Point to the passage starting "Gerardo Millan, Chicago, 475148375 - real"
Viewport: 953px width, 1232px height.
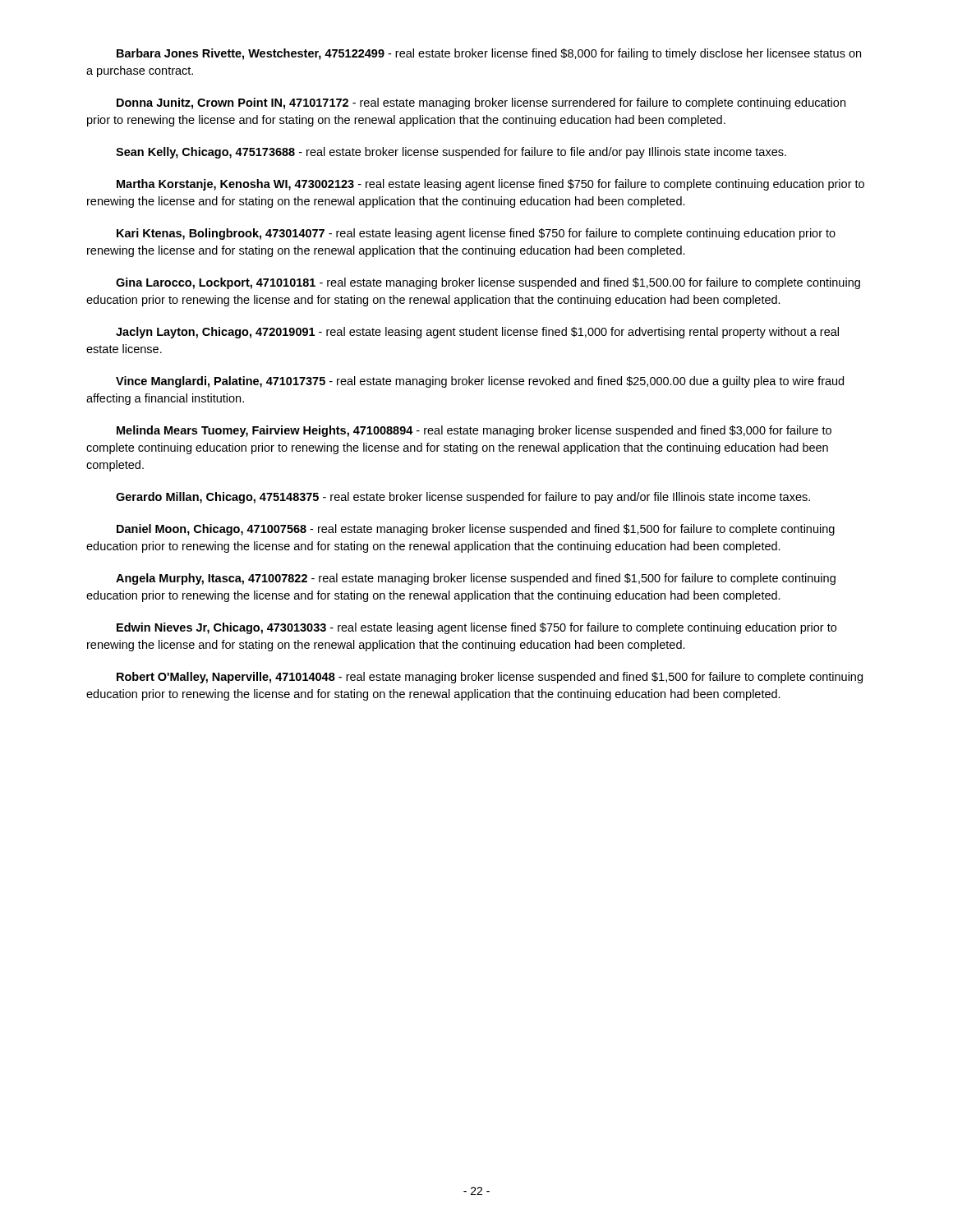tap(476, 498)
